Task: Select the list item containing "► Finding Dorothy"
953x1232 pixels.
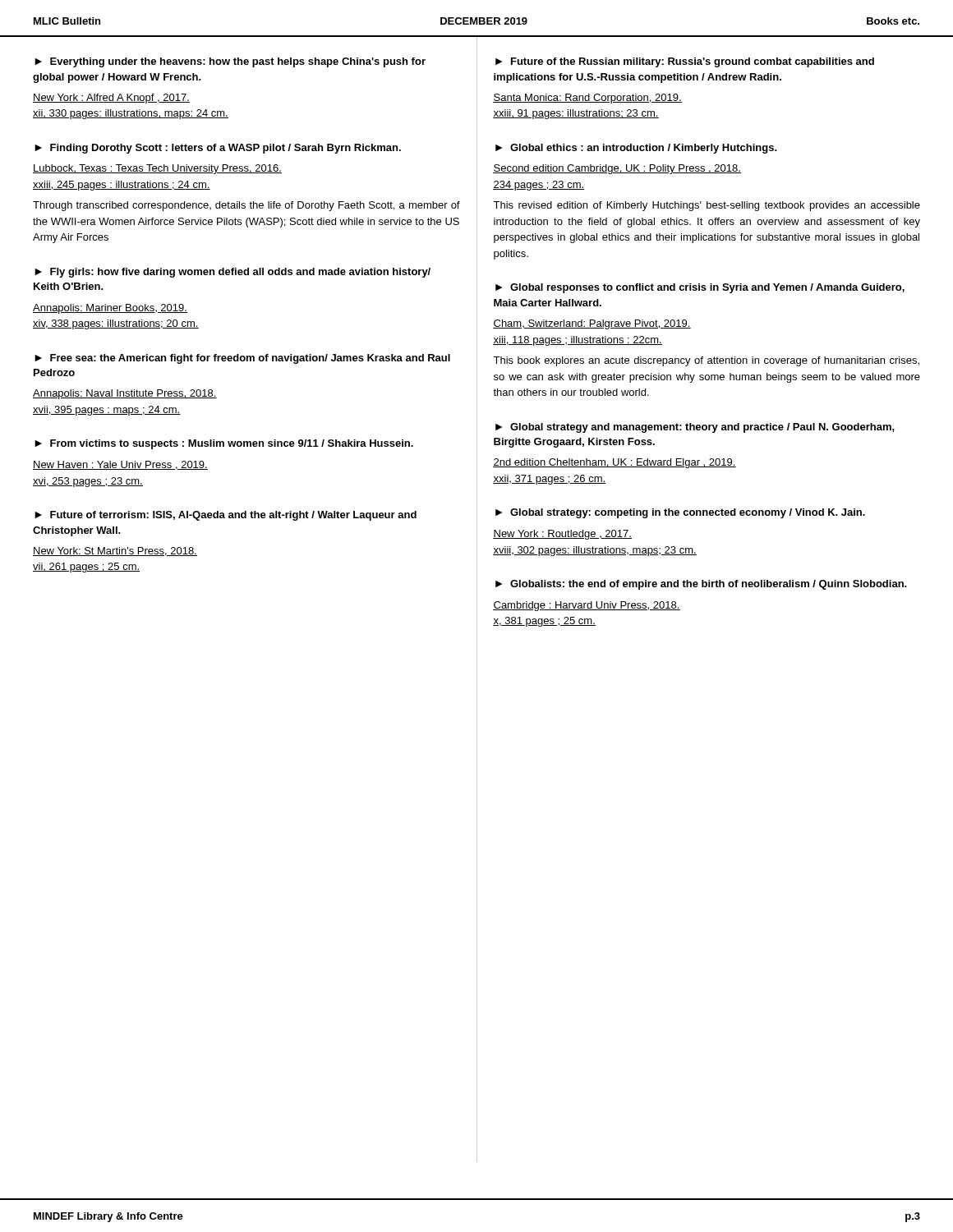Action: pyautogui.click(x=217, y=147)
